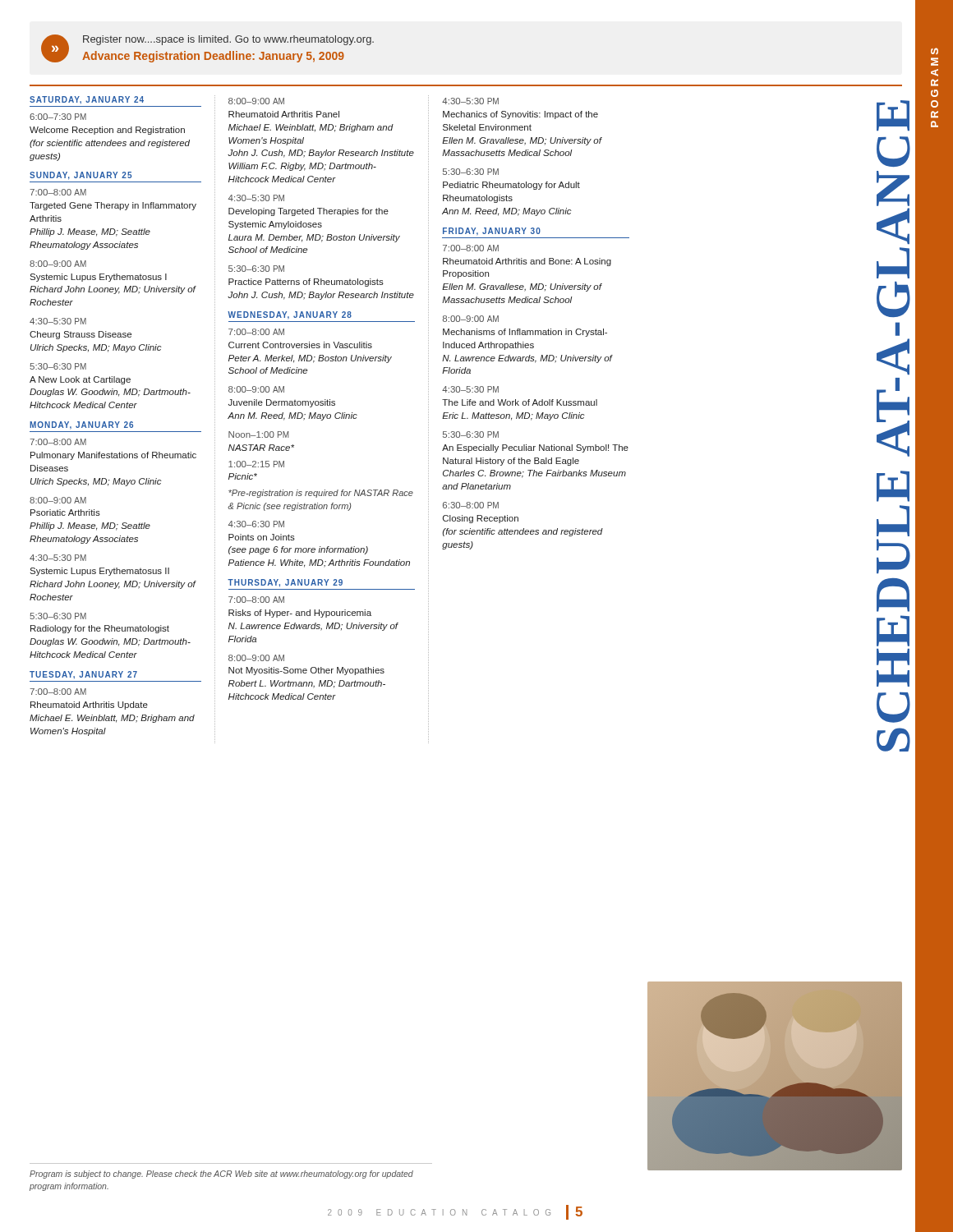Viewport: 953px width, 1232px height.
Task: Click on the text block with the text "4:30–5:30 PM Systemic Lupus Erythematosus II"
Action: click(115, 577)
